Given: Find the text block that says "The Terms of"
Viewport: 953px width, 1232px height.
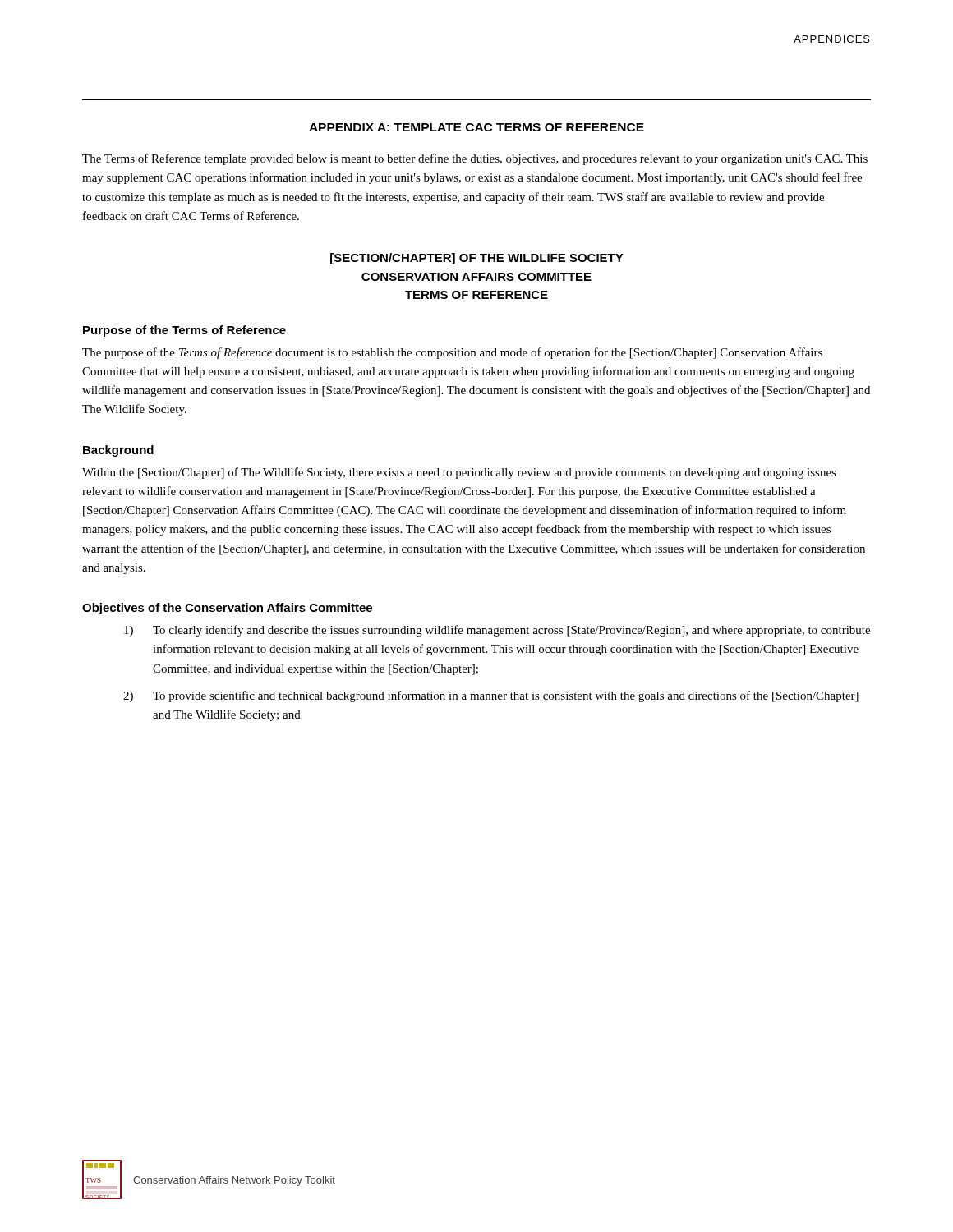Looking at the screenshot, I should click(475, 187).
